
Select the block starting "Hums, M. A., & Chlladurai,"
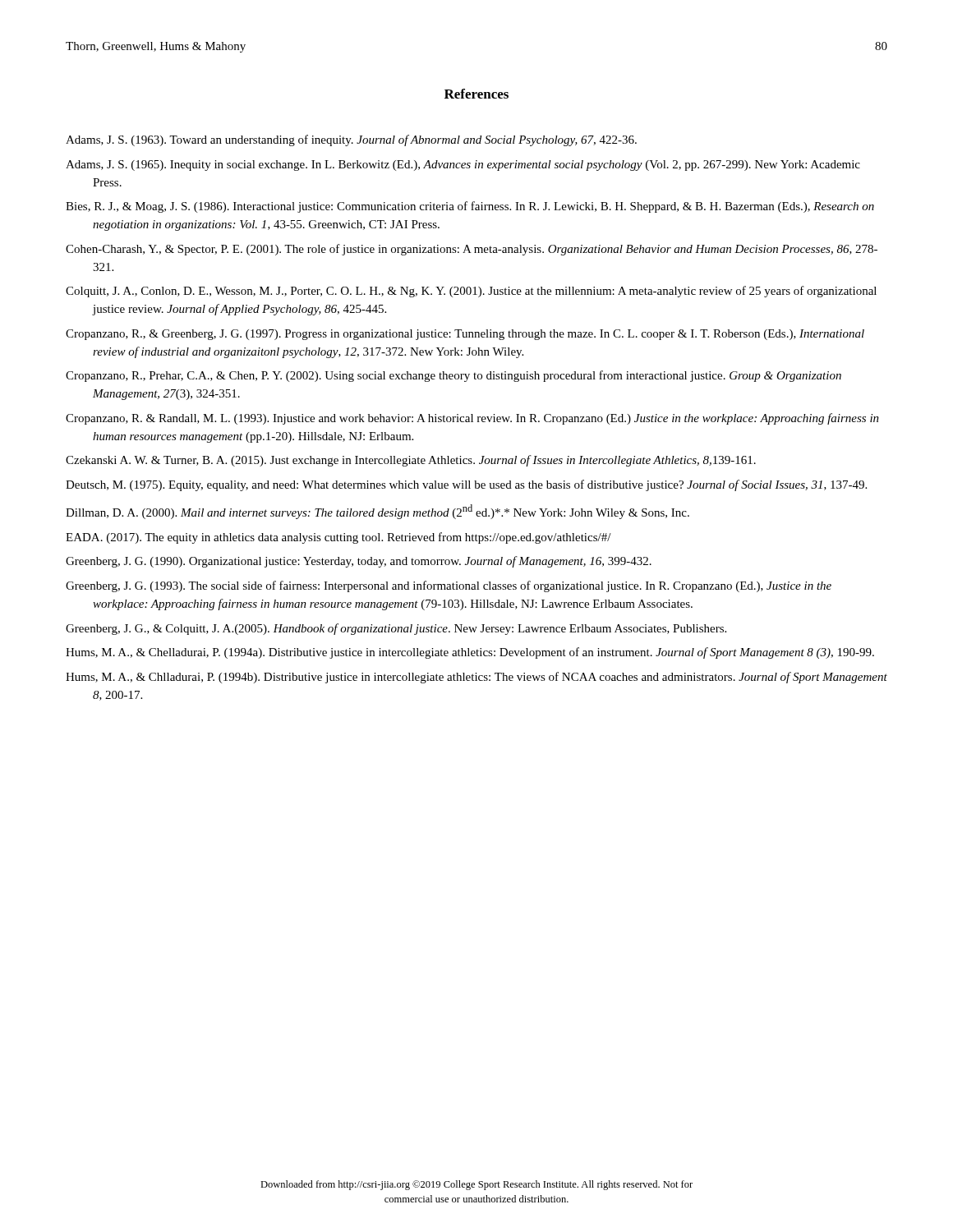(x=476, y=686)
